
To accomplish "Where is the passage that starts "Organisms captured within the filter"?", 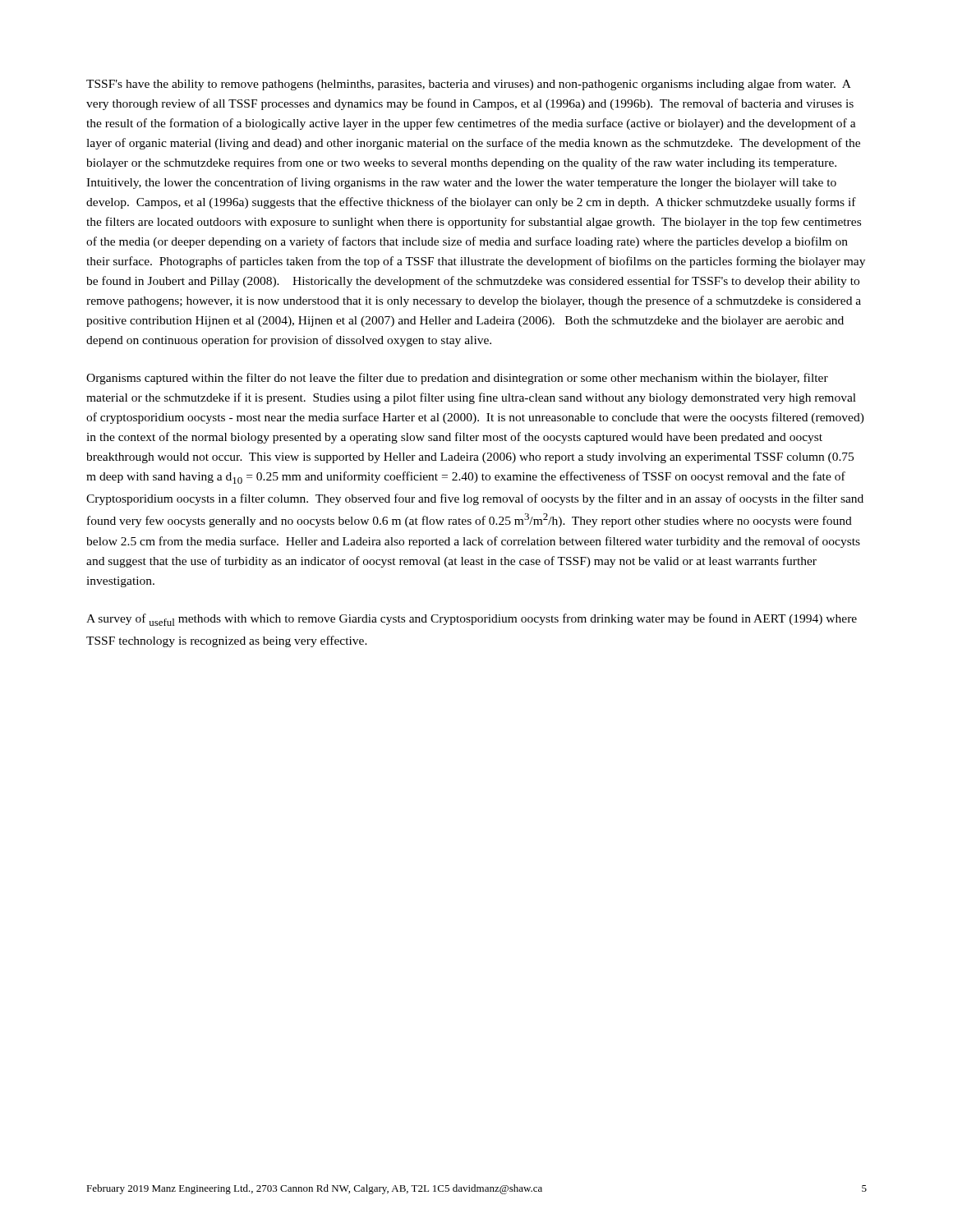I will coord(475,479).
